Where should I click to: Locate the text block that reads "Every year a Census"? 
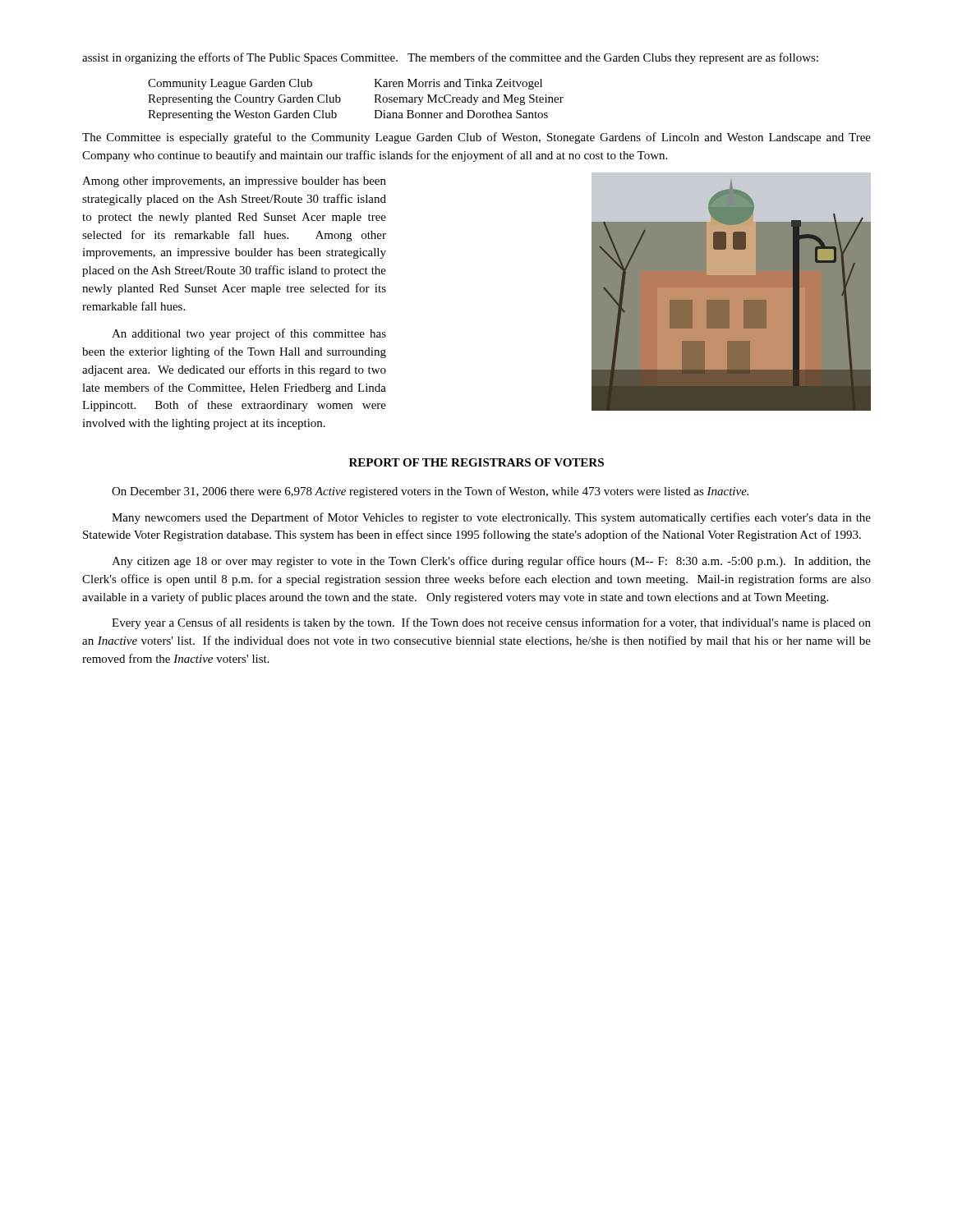[x=476, y=641]
